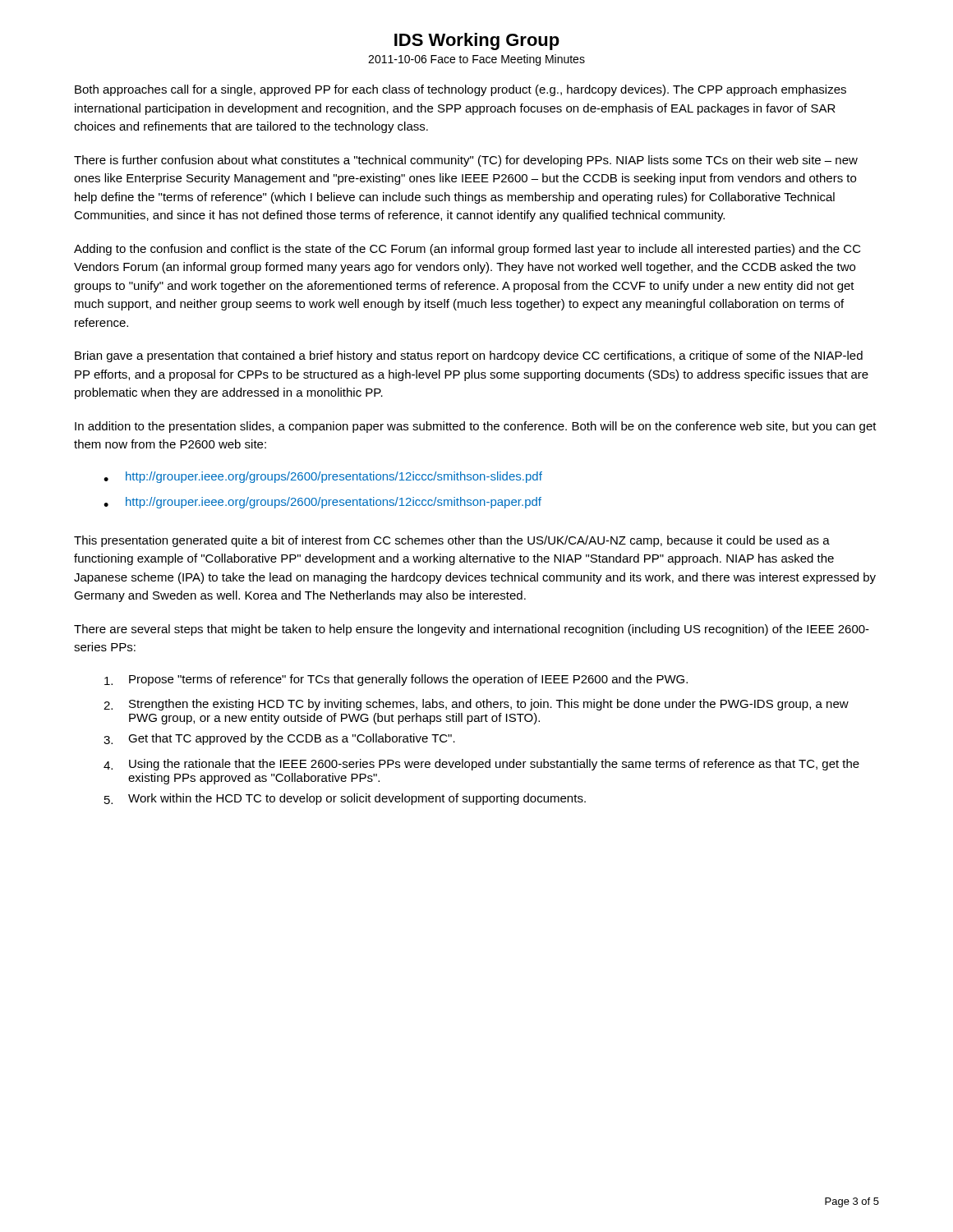Find the text block that says "This presentation generated"
Image resolution: width=953 pixels, height=1232 pixels.
(475, 567)
